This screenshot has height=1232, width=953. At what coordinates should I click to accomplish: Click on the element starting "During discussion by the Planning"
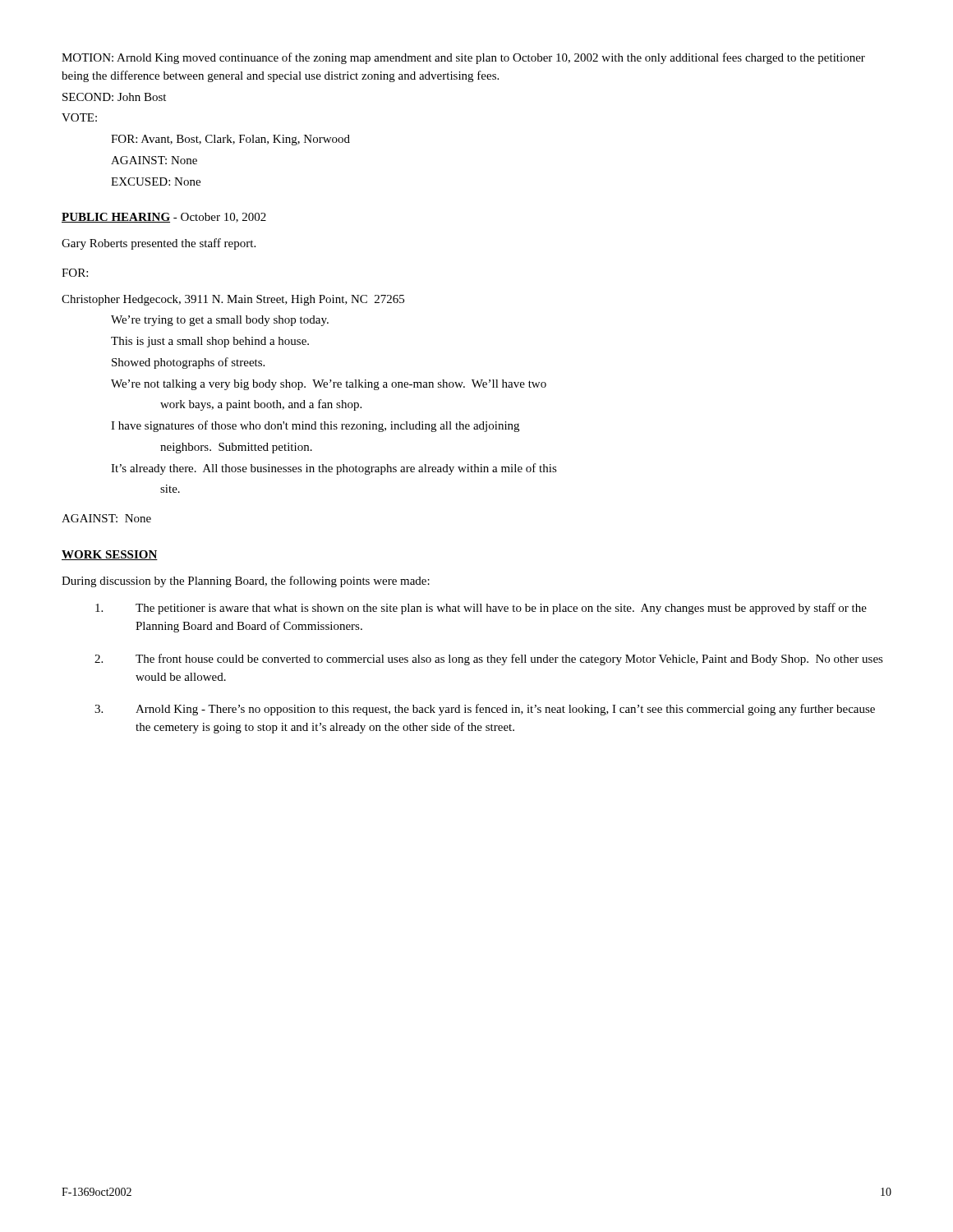pyautogui.click(x=246, y=582)
